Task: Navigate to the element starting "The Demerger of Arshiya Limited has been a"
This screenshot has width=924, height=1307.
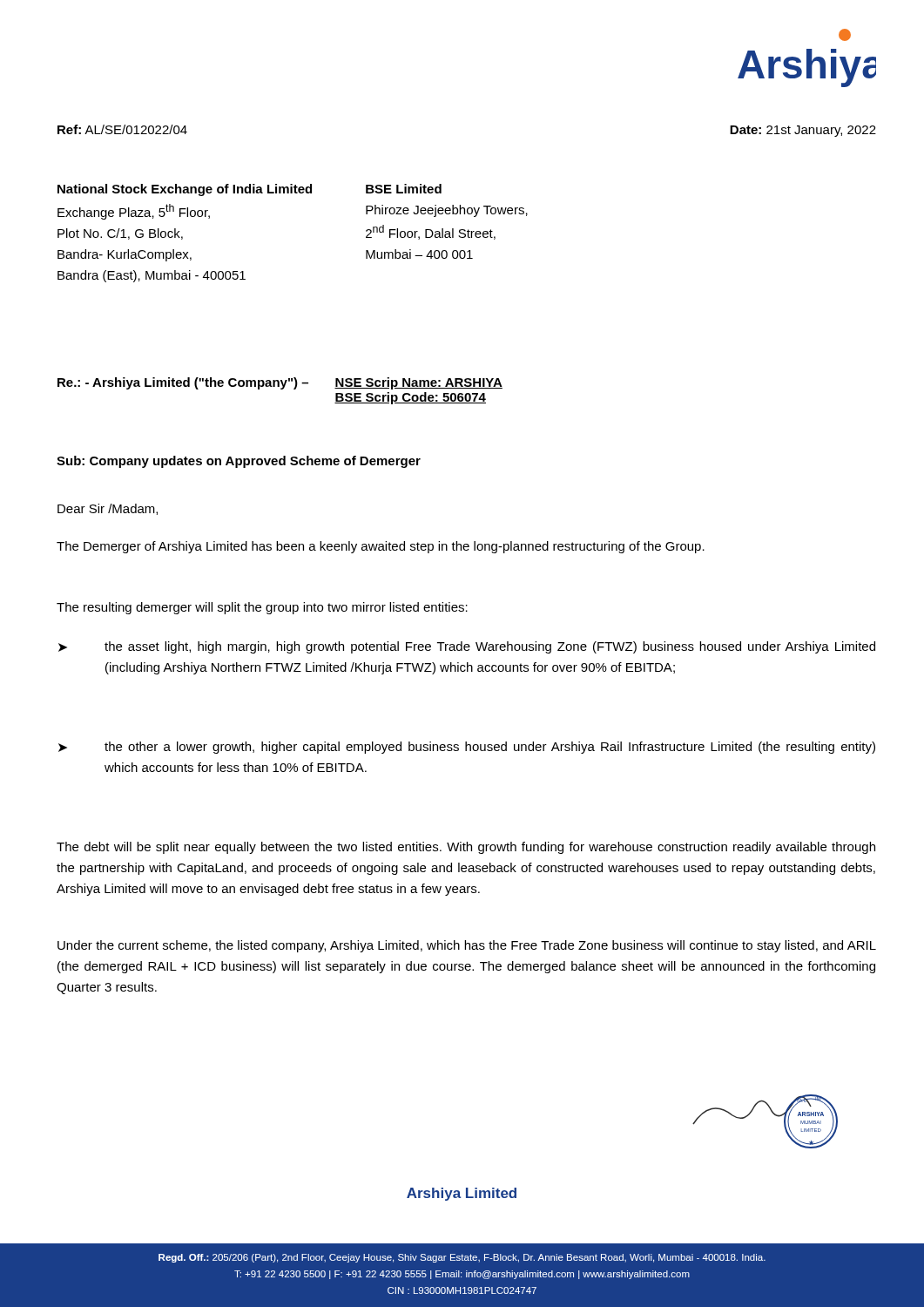Action: (381, 546)
